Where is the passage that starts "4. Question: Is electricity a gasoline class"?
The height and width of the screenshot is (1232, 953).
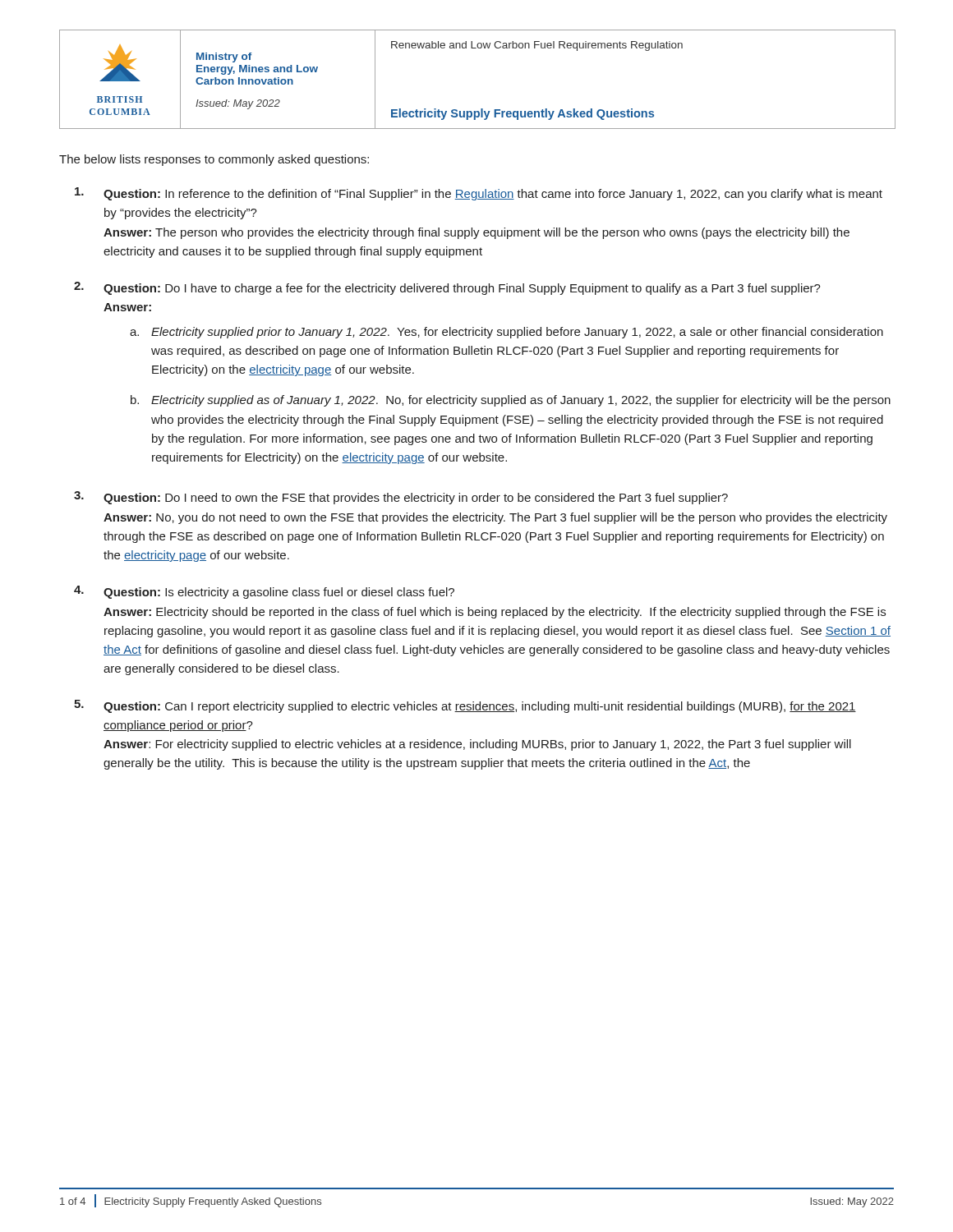coord(484,630)
